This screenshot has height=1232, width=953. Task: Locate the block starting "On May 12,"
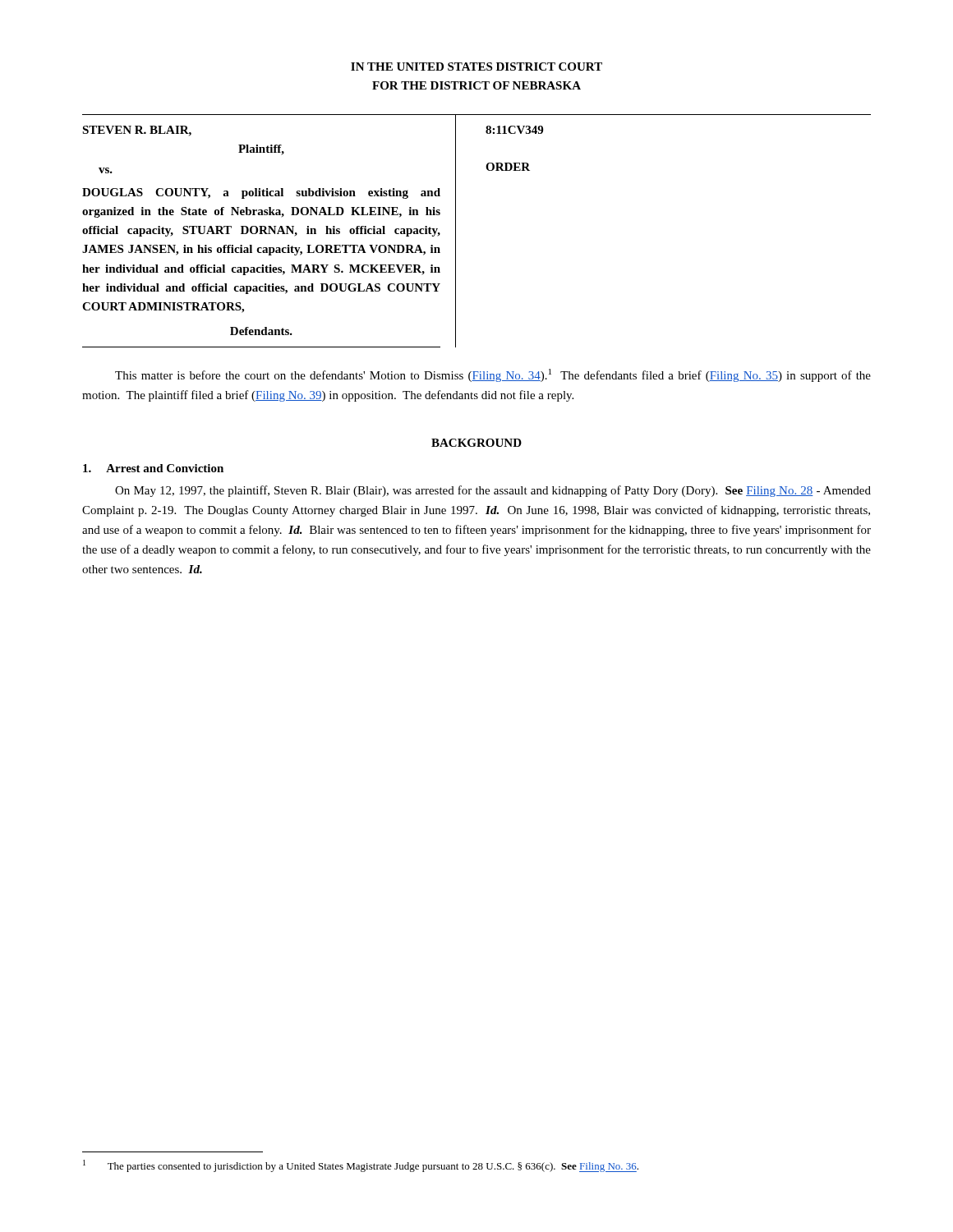click(476, 530)
